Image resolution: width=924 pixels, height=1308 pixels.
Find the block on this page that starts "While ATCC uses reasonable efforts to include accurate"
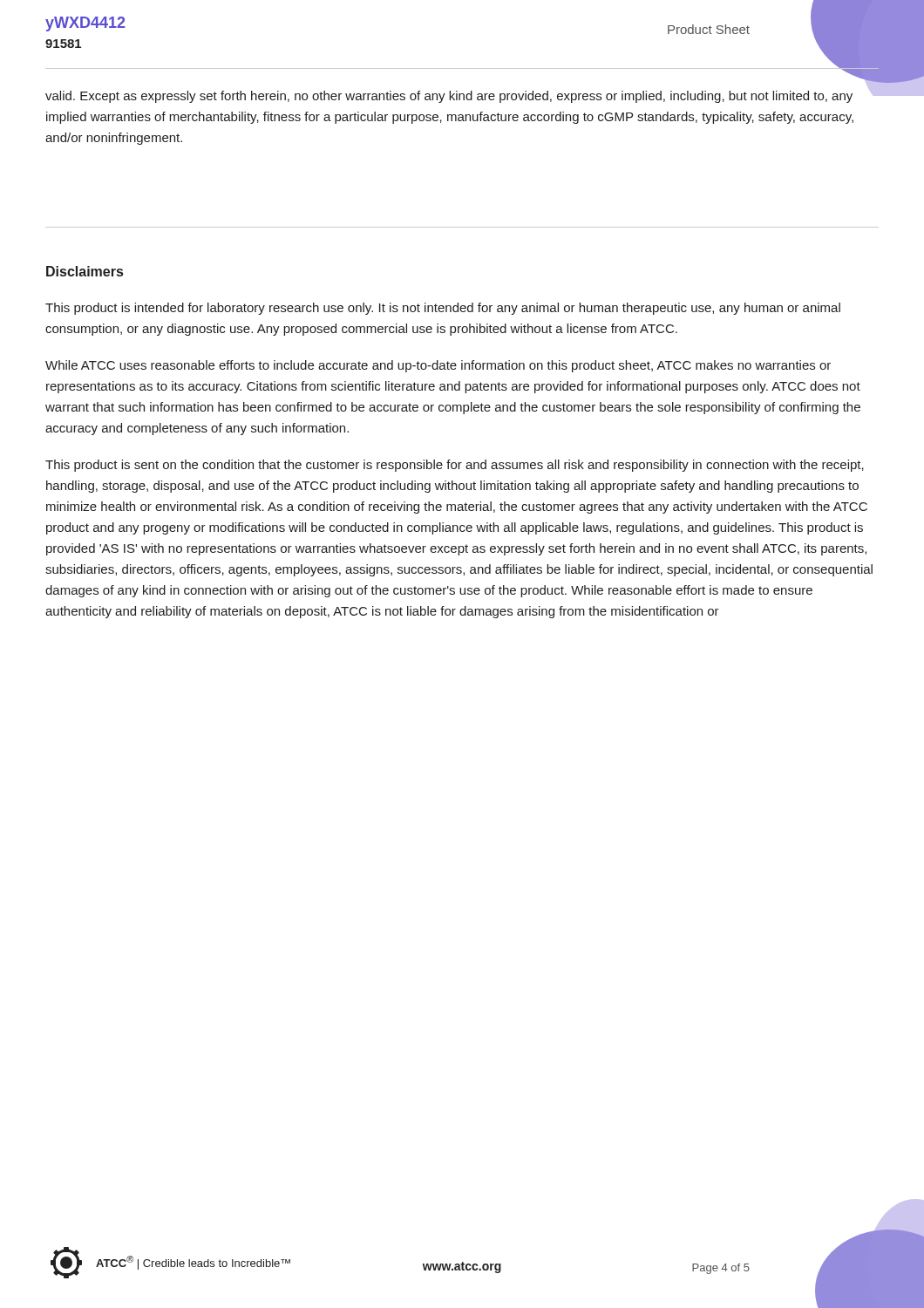(x=453, y=396)
